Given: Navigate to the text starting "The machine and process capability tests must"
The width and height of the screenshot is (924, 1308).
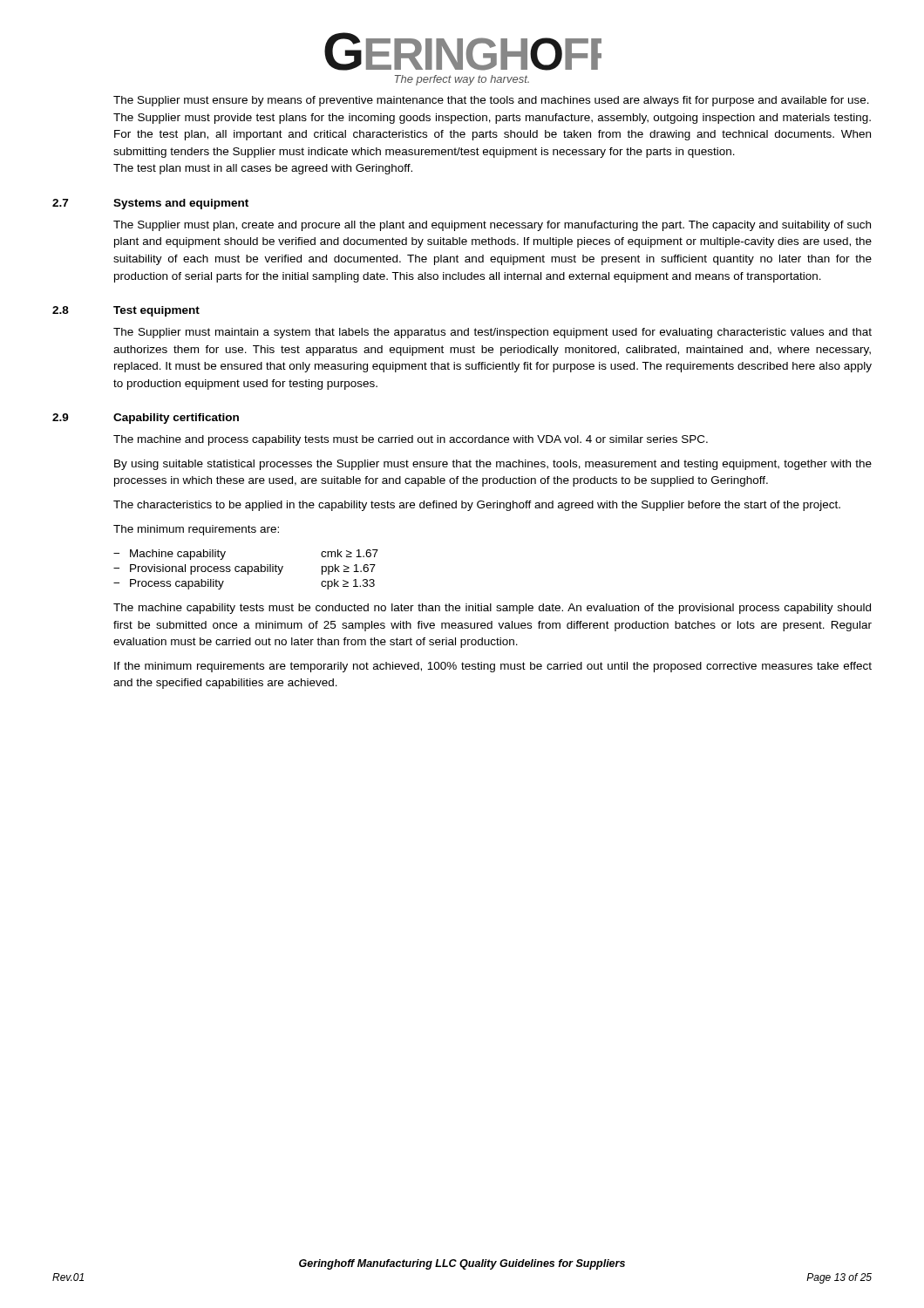Looking at the screenshot, I should (411, 439).
